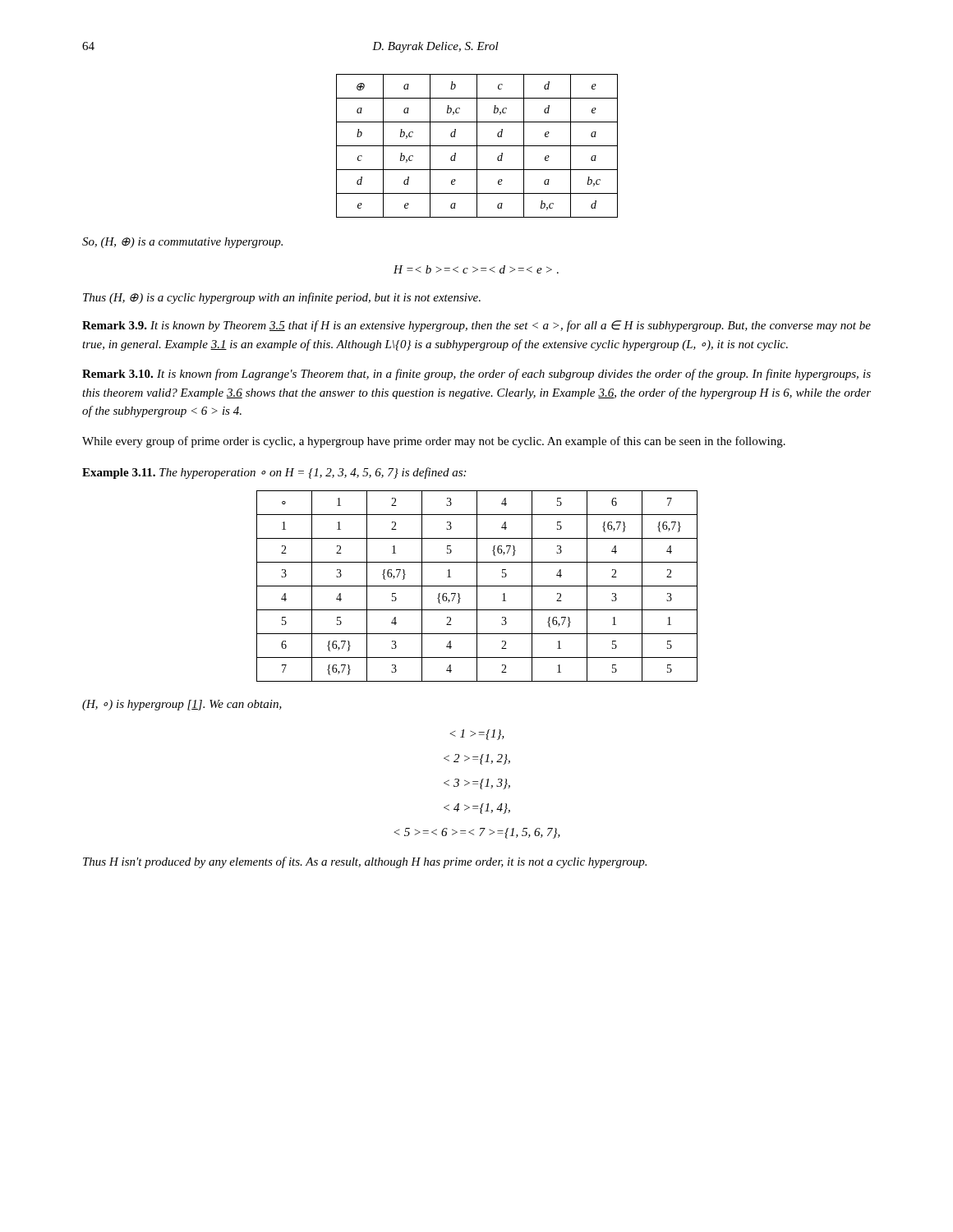Select the region starting "Remark 3.9. It"
953x1232 pixels.
(x=476, y=334)
